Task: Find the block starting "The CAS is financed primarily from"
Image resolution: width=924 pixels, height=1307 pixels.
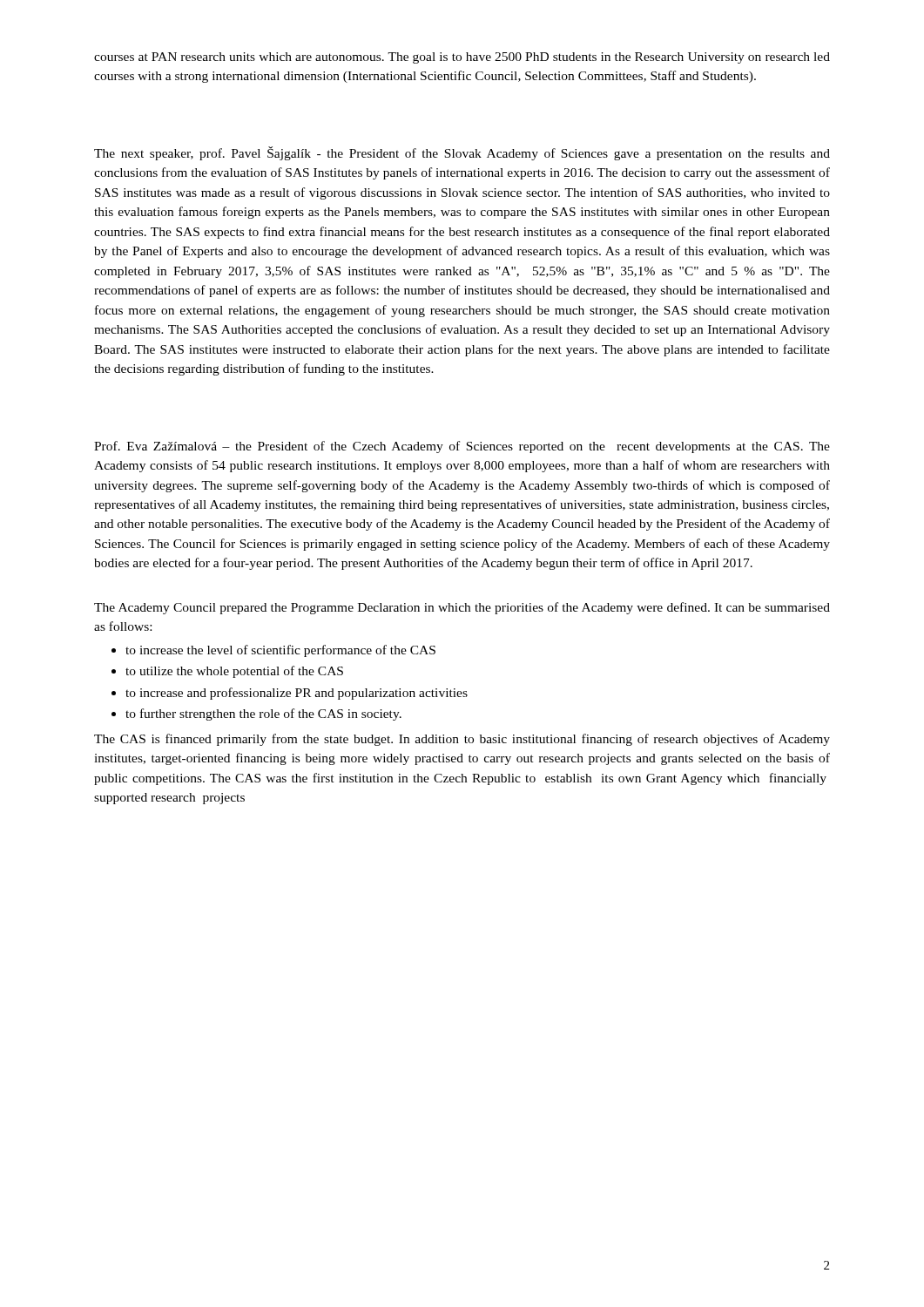Action: click(462, 768)
